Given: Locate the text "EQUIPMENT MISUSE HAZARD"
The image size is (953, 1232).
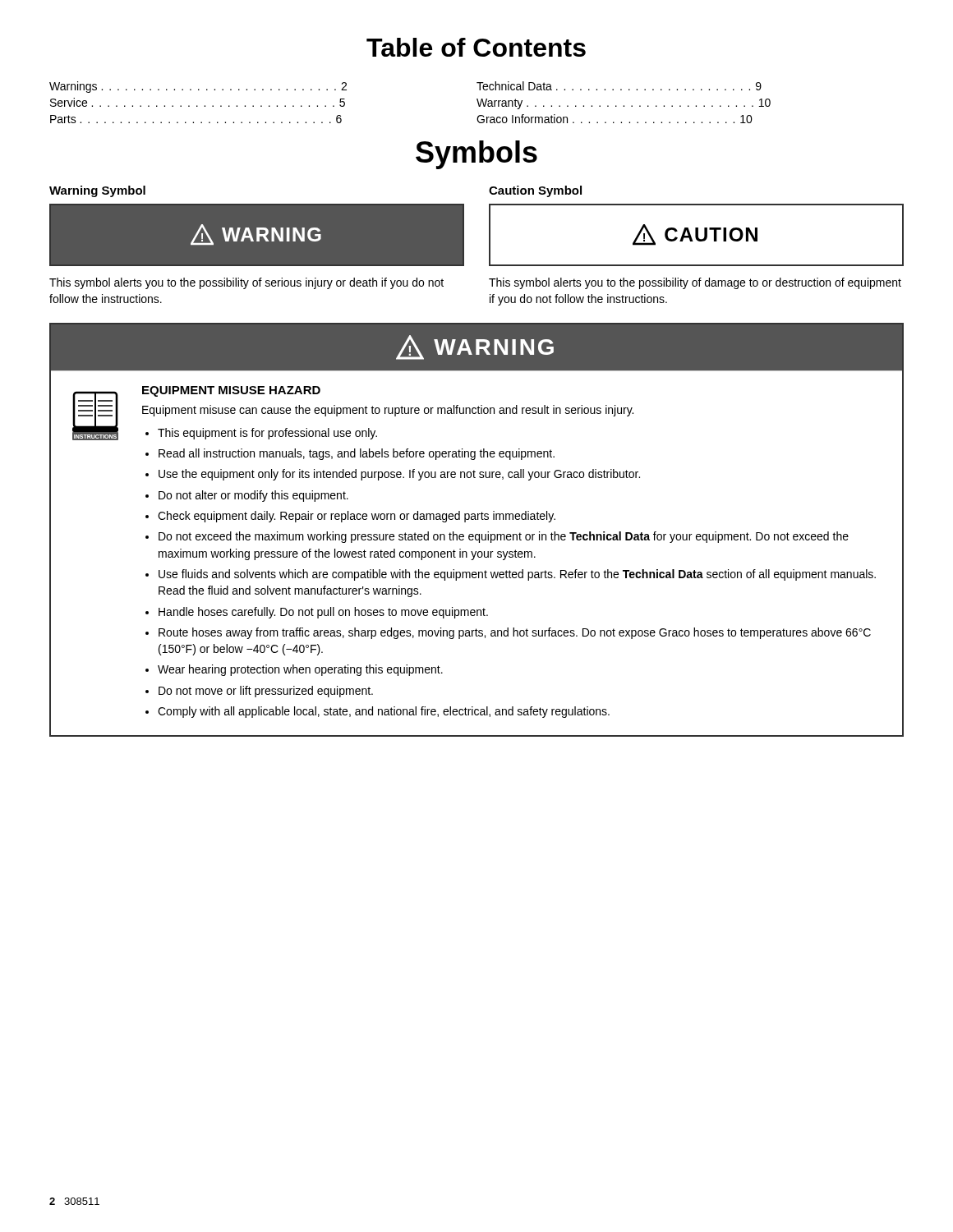Looking at the screenshot, I should [x=231, y=389].
